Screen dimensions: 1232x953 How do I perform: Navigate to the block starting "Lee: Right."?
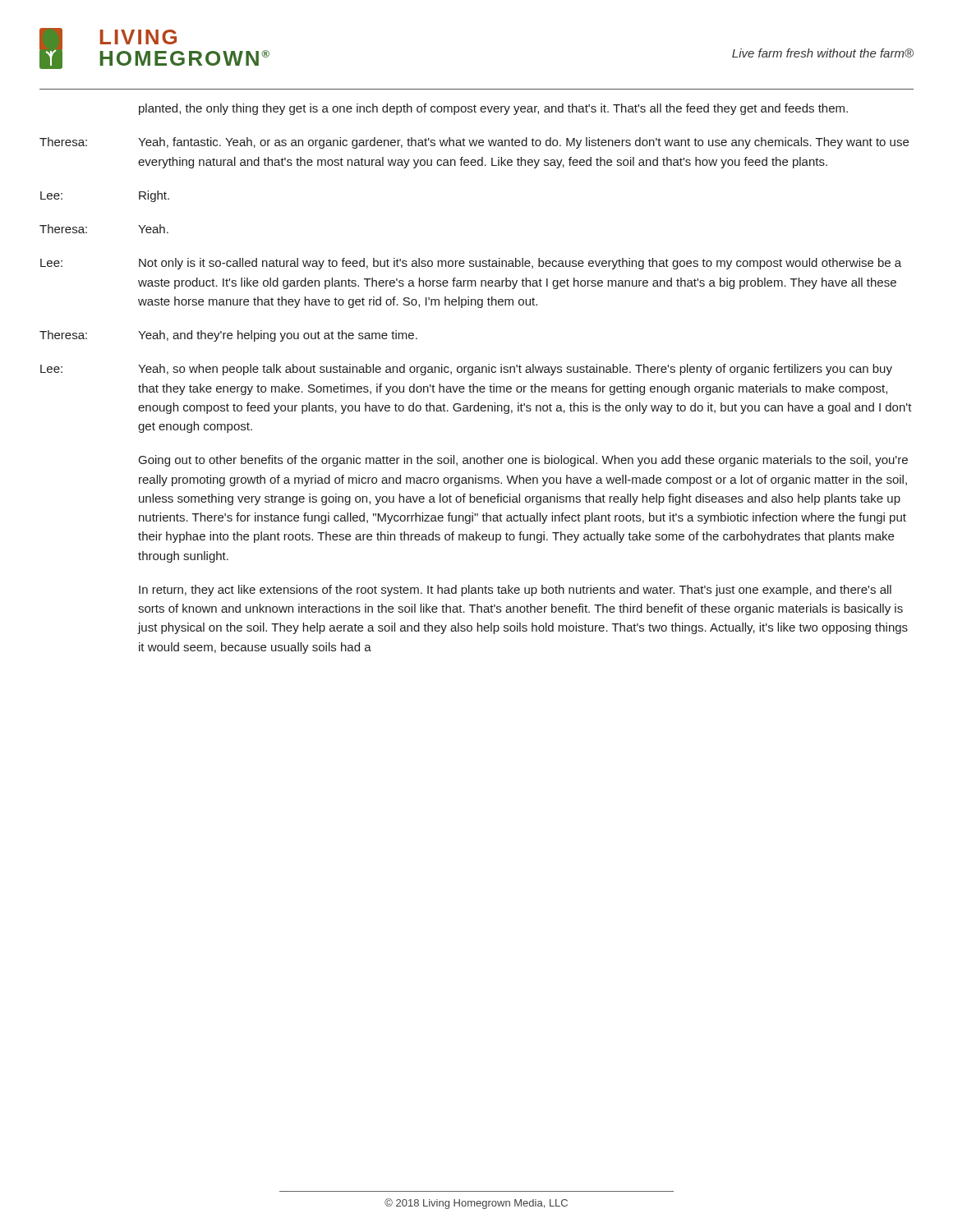tap(50, 196)
